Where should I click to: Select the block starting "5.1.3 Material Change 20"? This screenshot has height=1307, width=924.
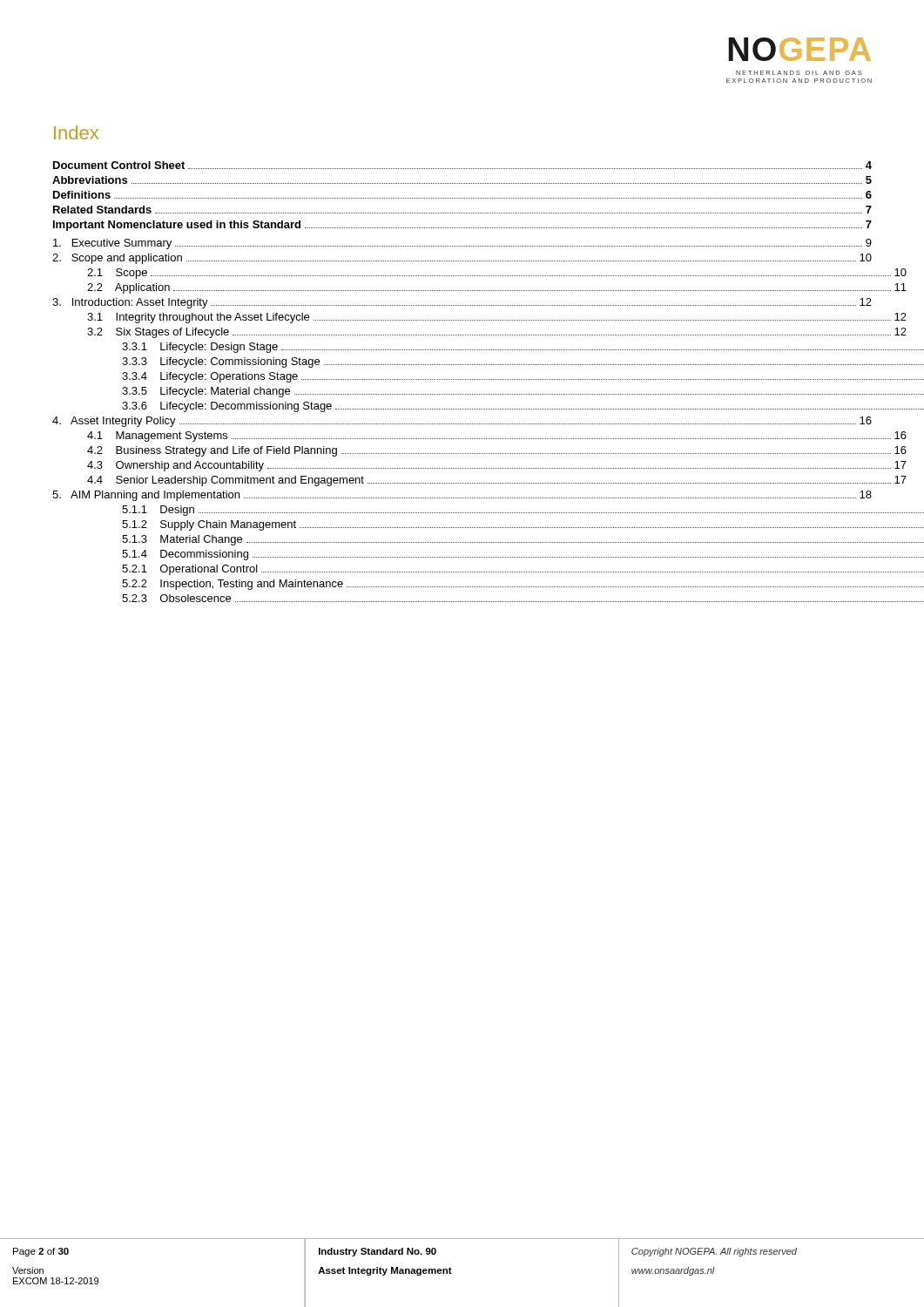523,539
